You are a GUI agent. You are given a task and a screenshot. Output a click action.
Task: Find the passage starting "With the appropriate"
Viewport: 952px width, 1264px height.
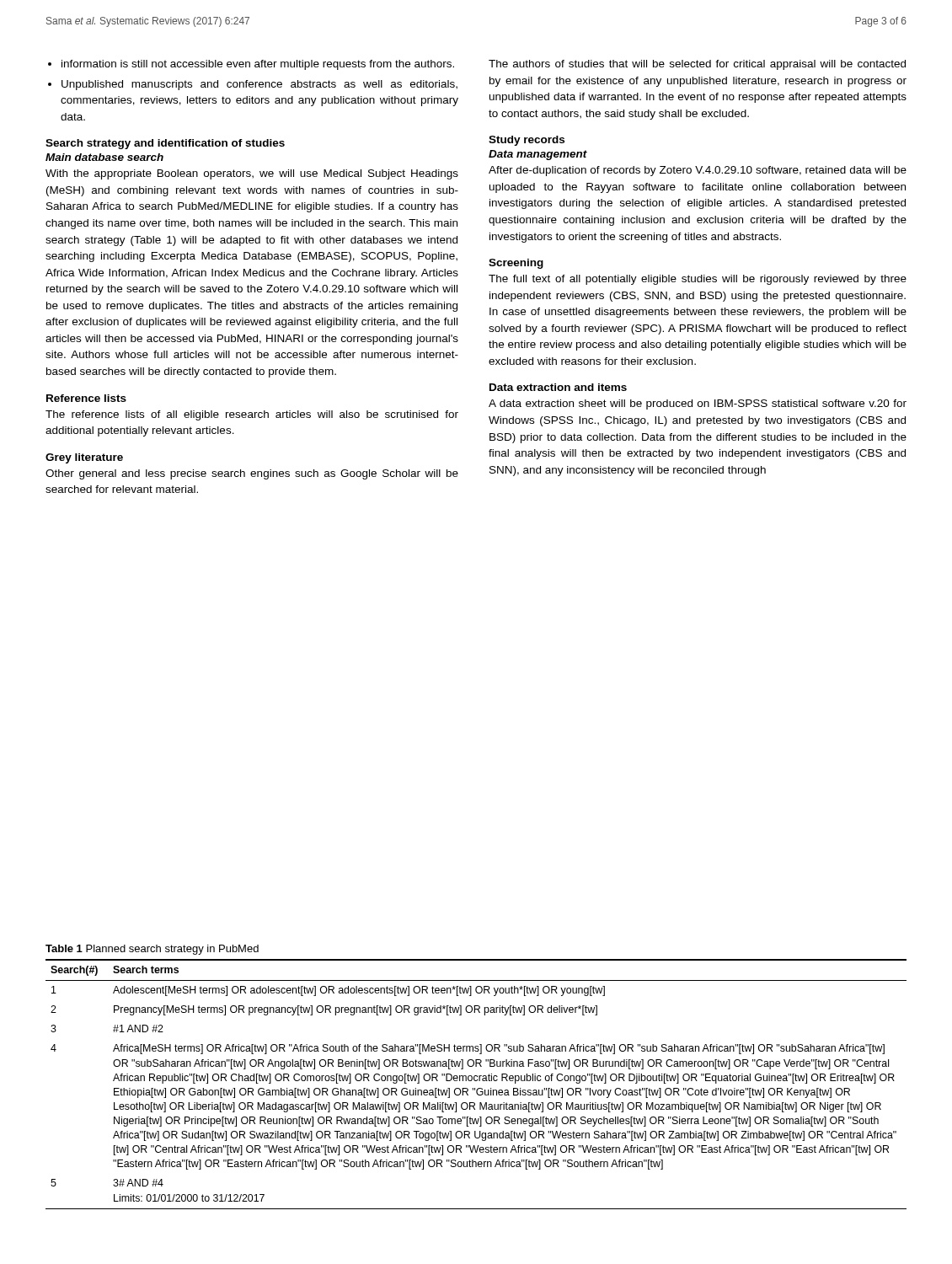pyautogui.click(x=252, y=272)
